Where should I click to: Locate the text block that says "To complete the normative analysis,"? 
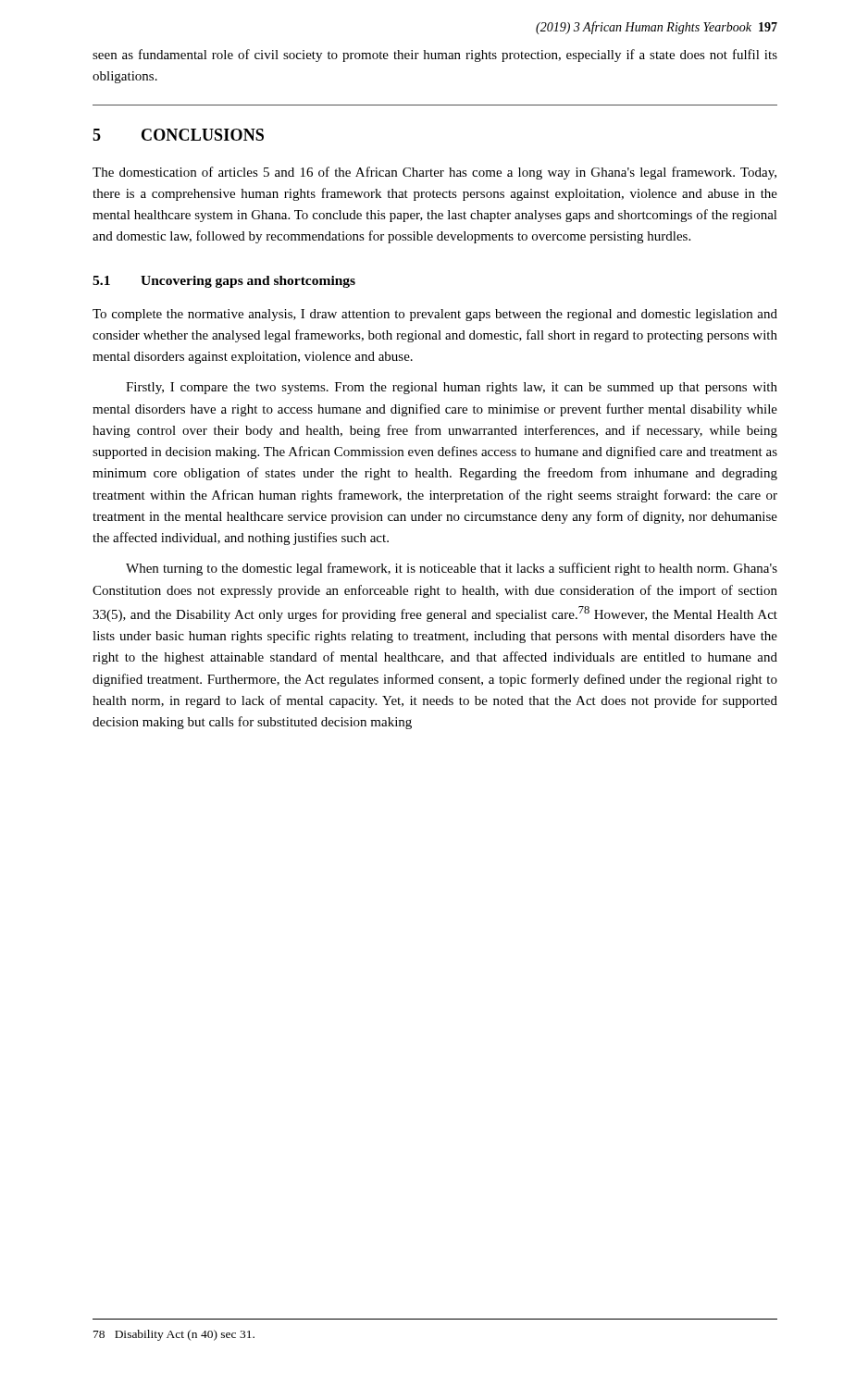(x=435, y=335)
